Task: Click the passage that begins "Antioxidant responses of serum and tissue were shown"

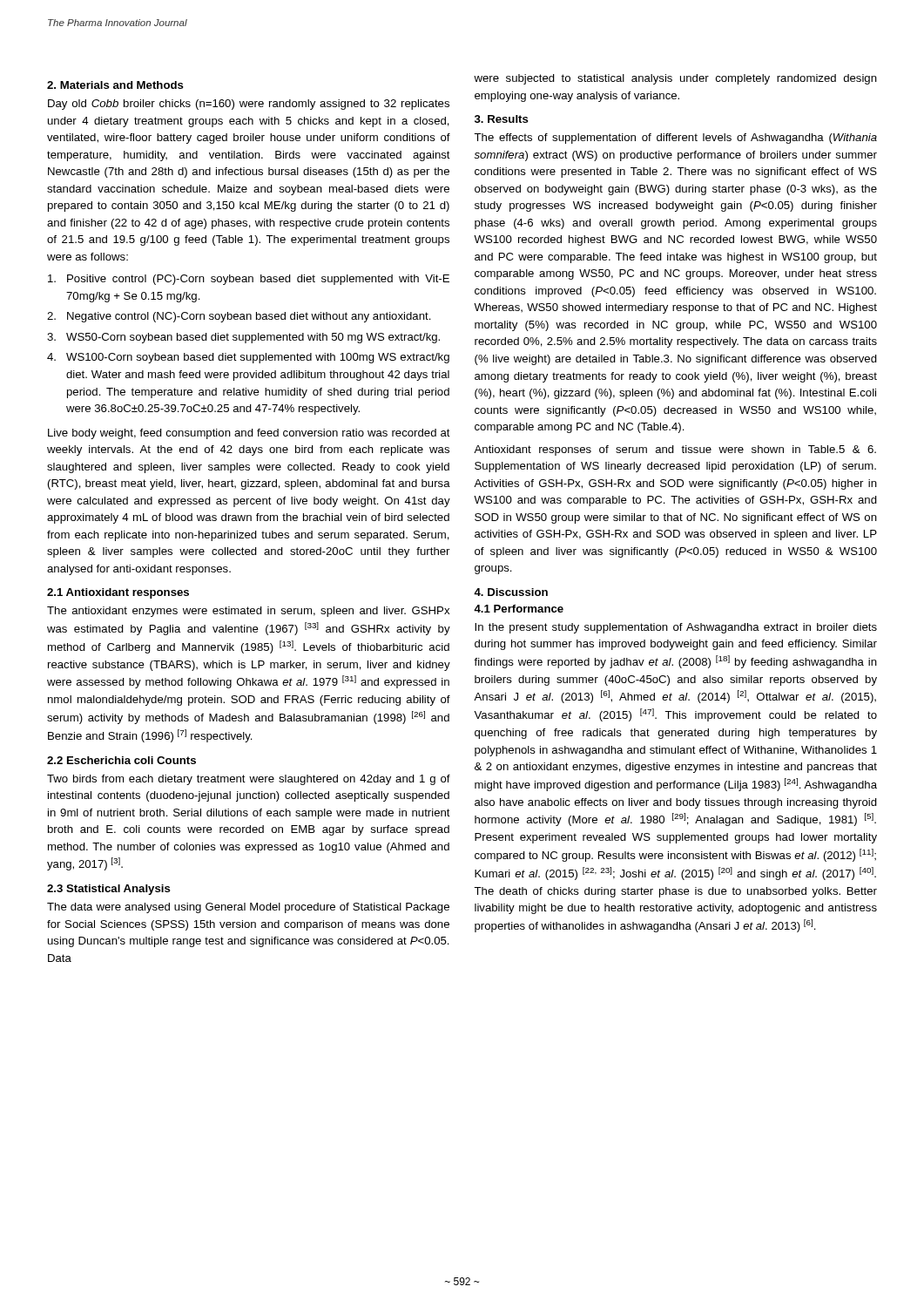Action: (x=676, y=508)
